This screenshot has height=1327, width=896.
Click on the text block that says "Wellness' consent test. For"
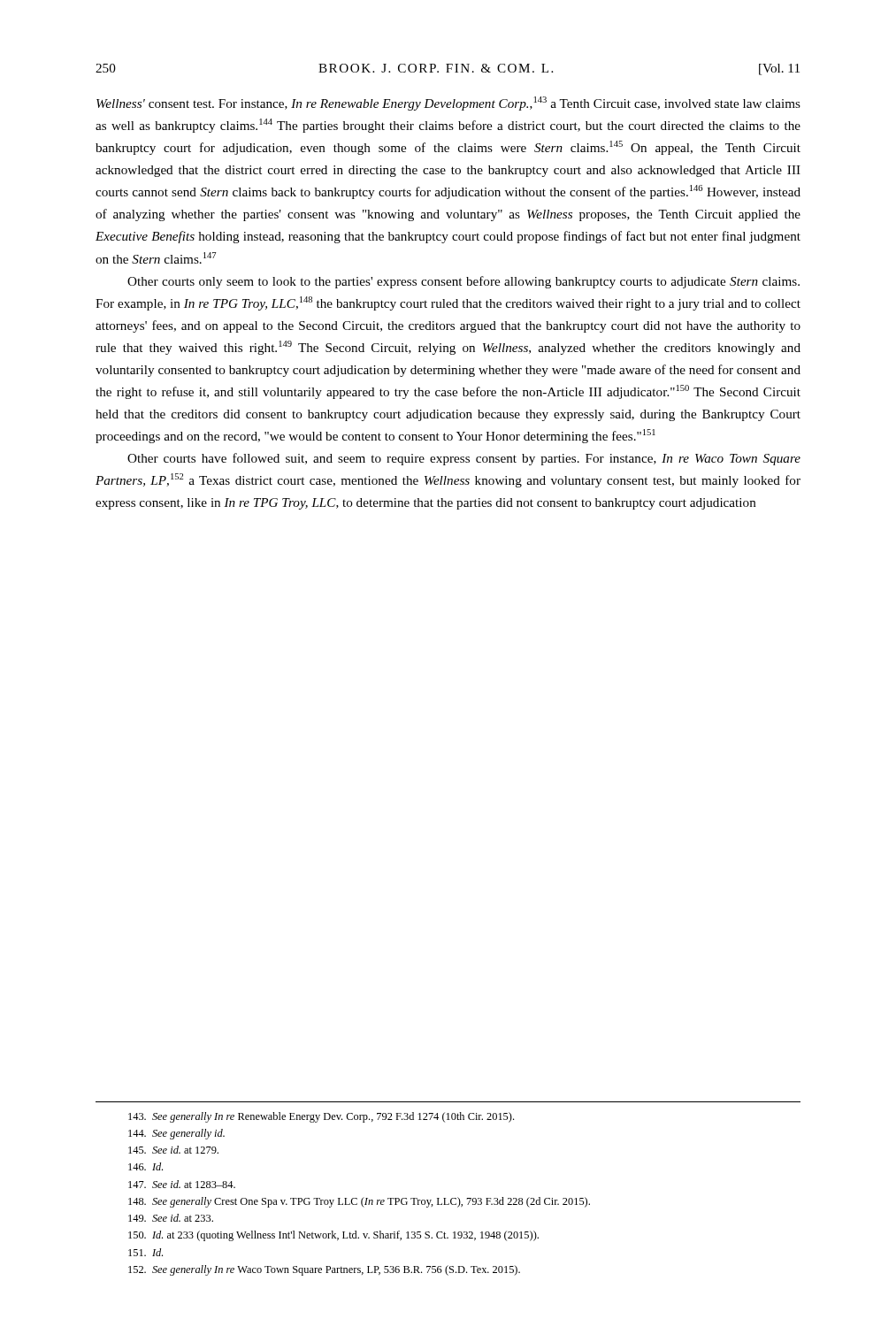tap(448, 181)
